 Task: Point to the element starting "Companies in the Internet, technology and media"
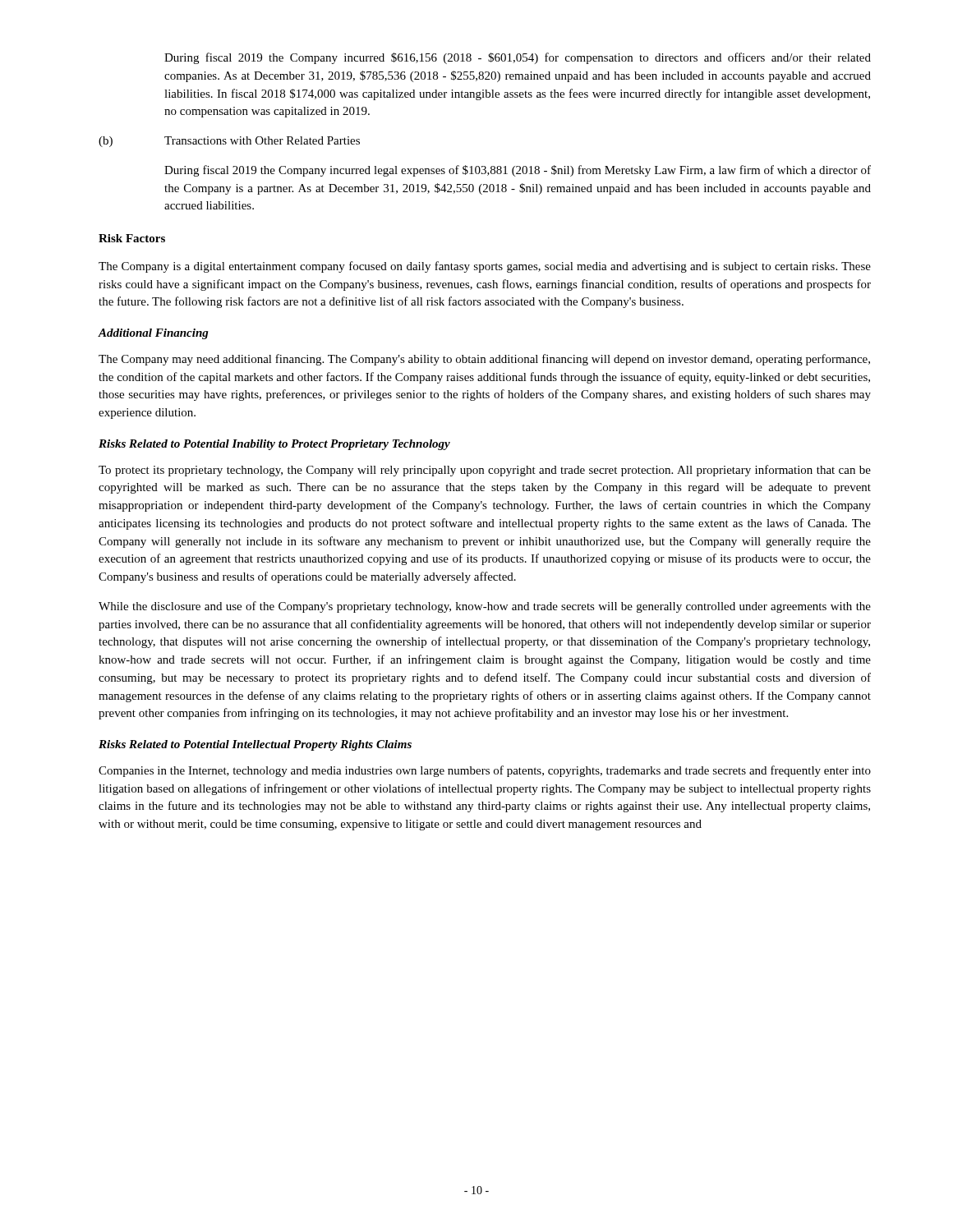(485, 798)
